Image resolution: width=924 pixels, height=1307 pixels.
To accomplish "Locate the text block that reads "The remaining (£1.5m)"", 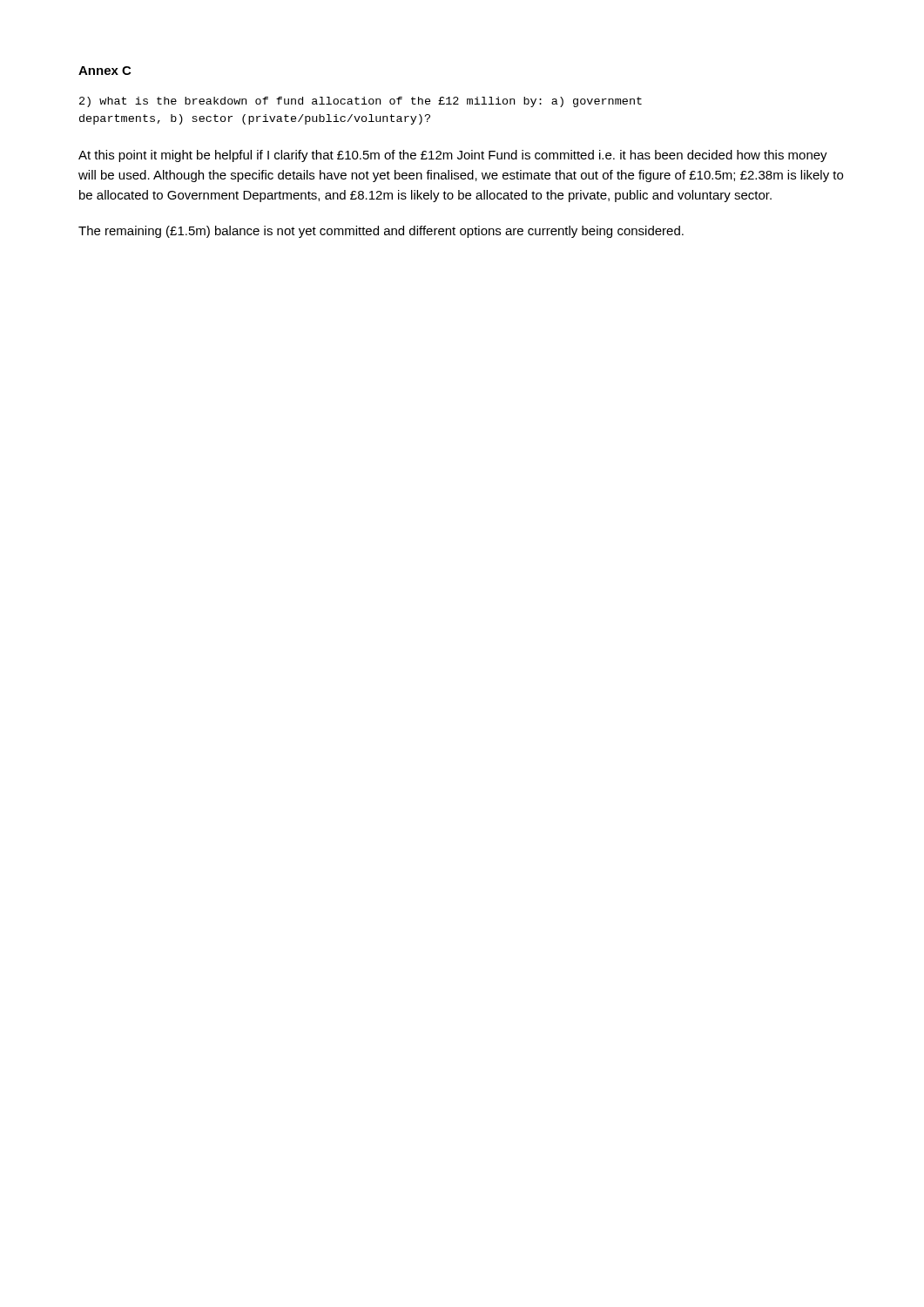I will [381, 231].
